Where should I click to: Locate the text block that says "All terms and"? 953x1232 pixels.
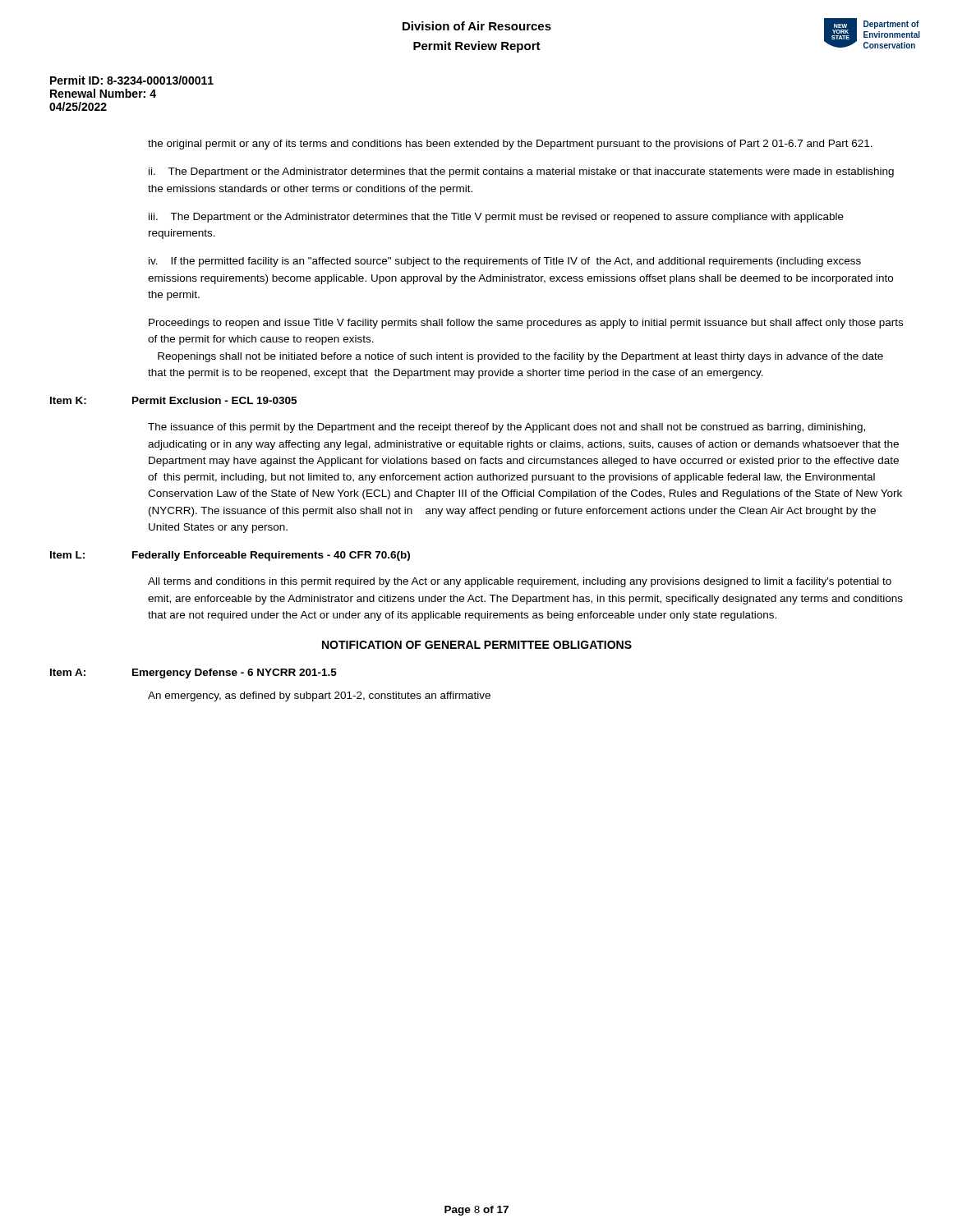pos(526,598)
